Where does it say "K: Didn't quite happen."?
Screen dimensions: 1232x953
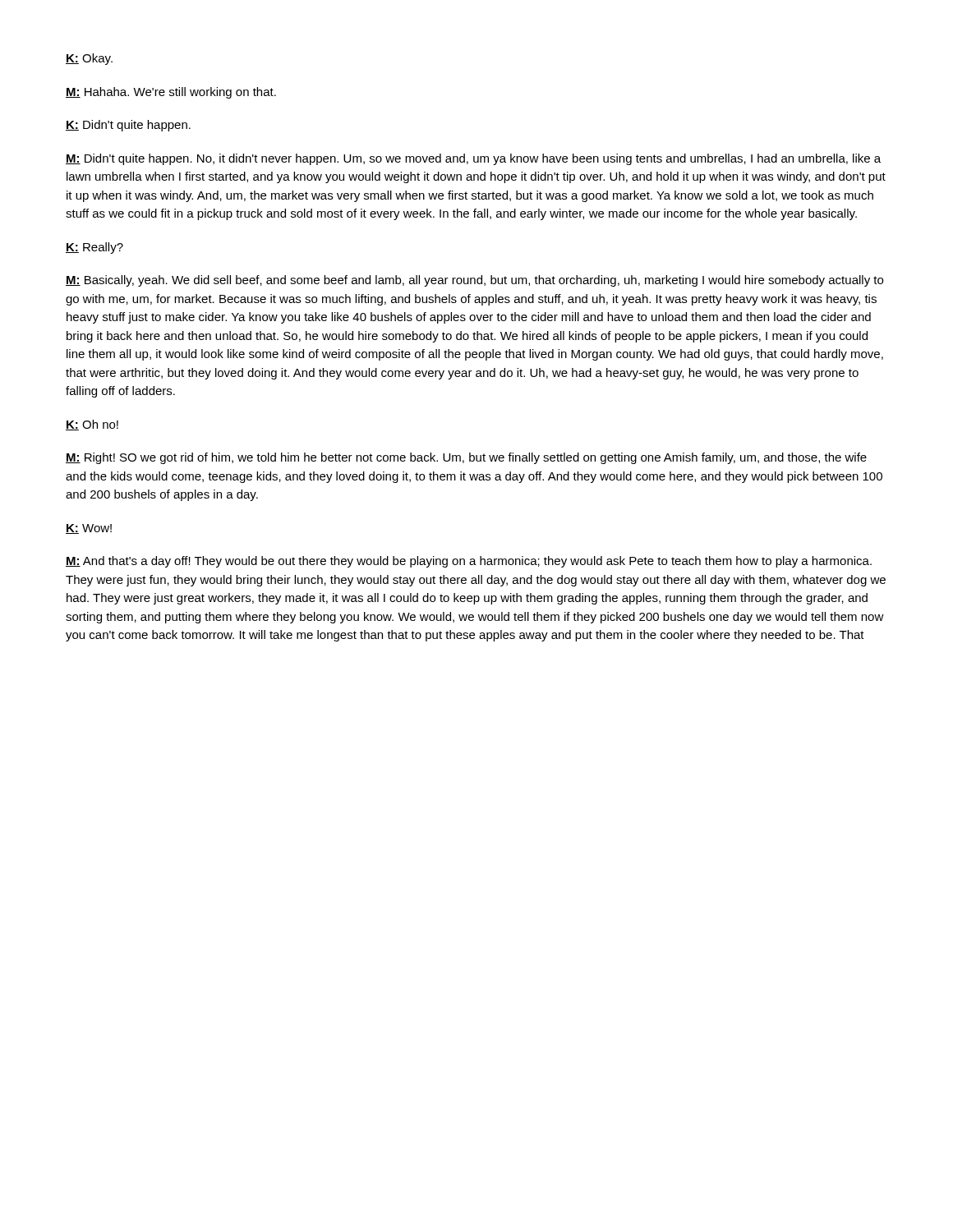point(129,124)
